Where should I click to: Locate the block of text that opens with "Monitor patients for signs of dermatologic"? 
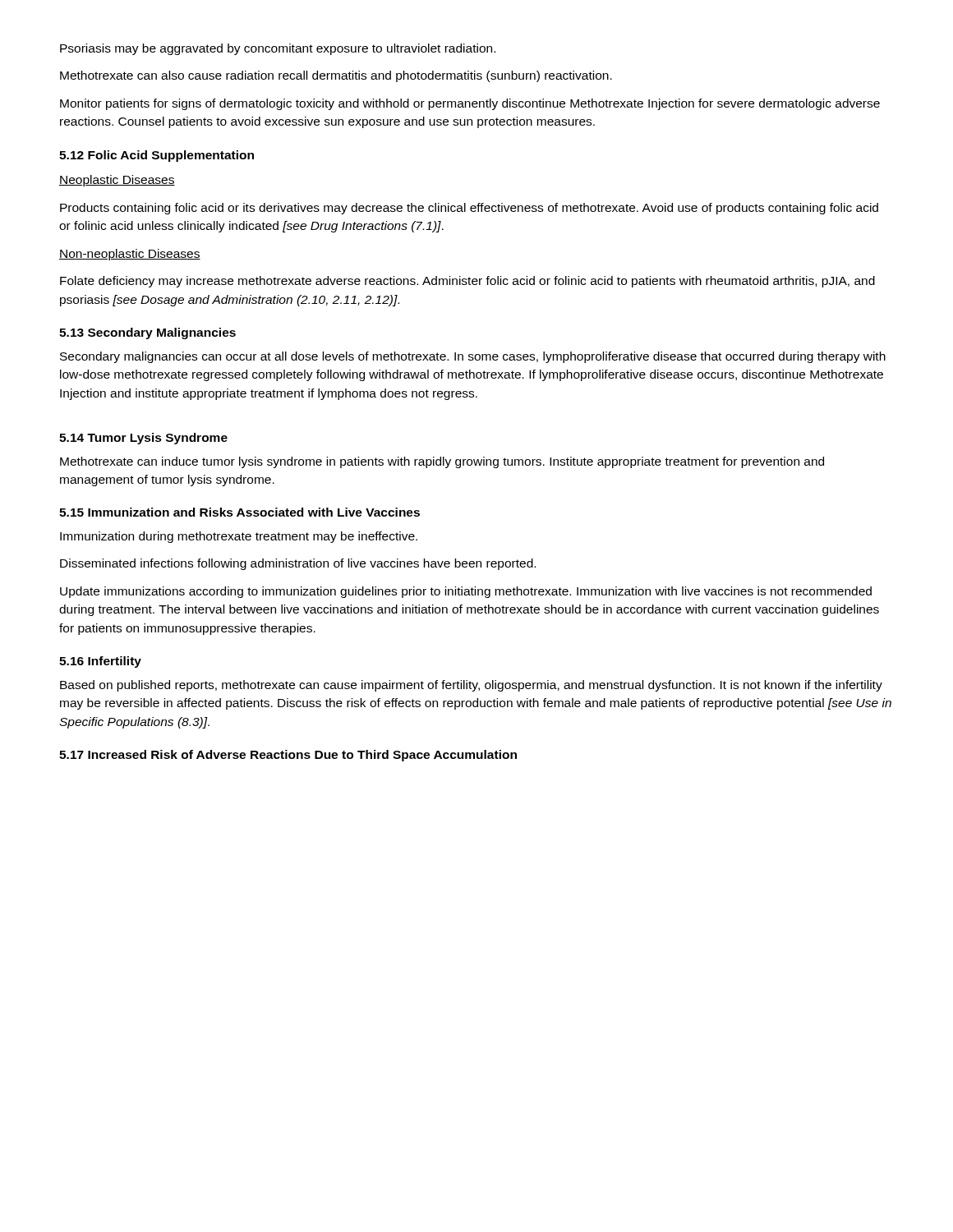coord(470,112)
